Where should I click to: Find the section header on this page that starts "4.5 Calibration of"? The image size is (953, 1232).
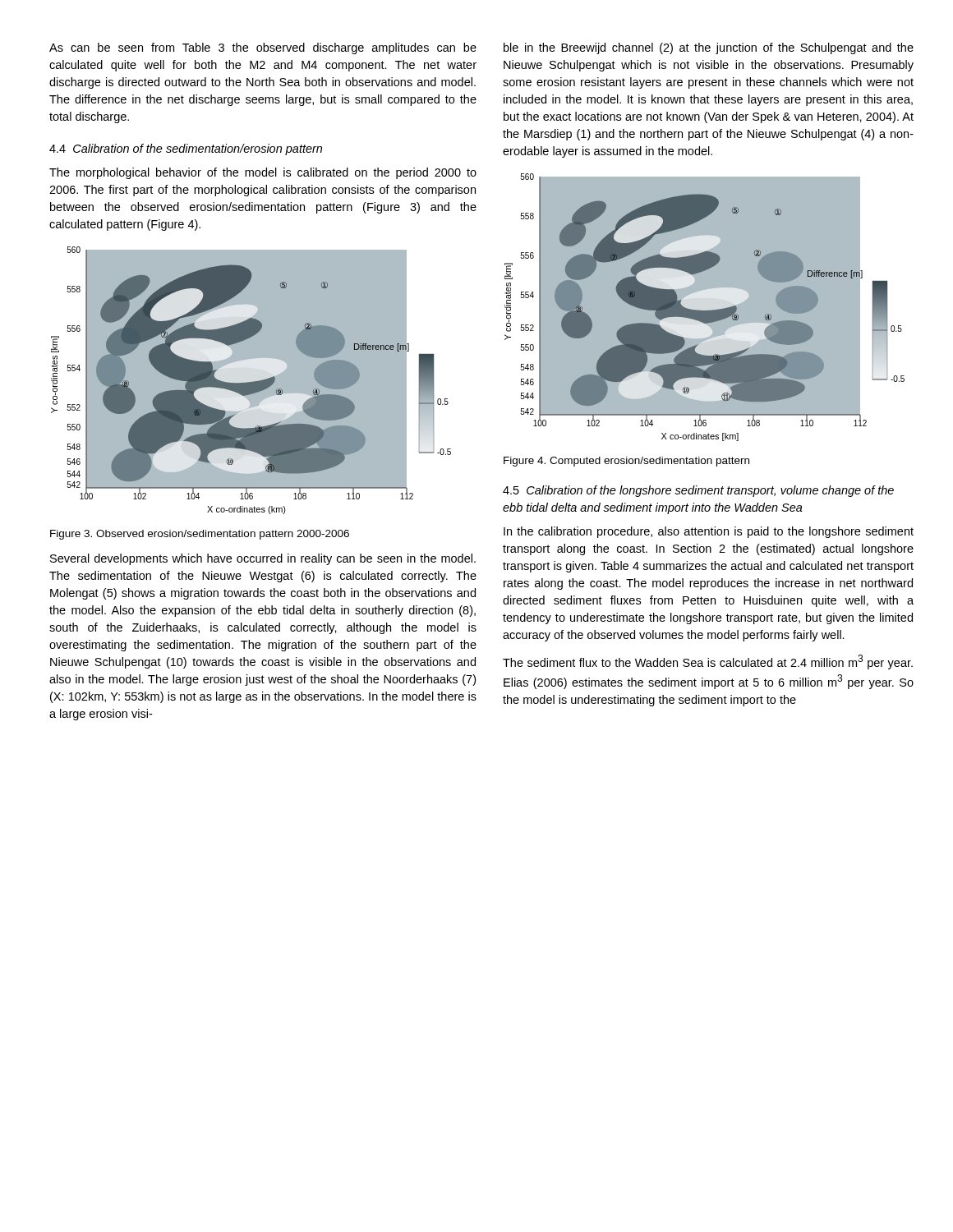[699, 499]
